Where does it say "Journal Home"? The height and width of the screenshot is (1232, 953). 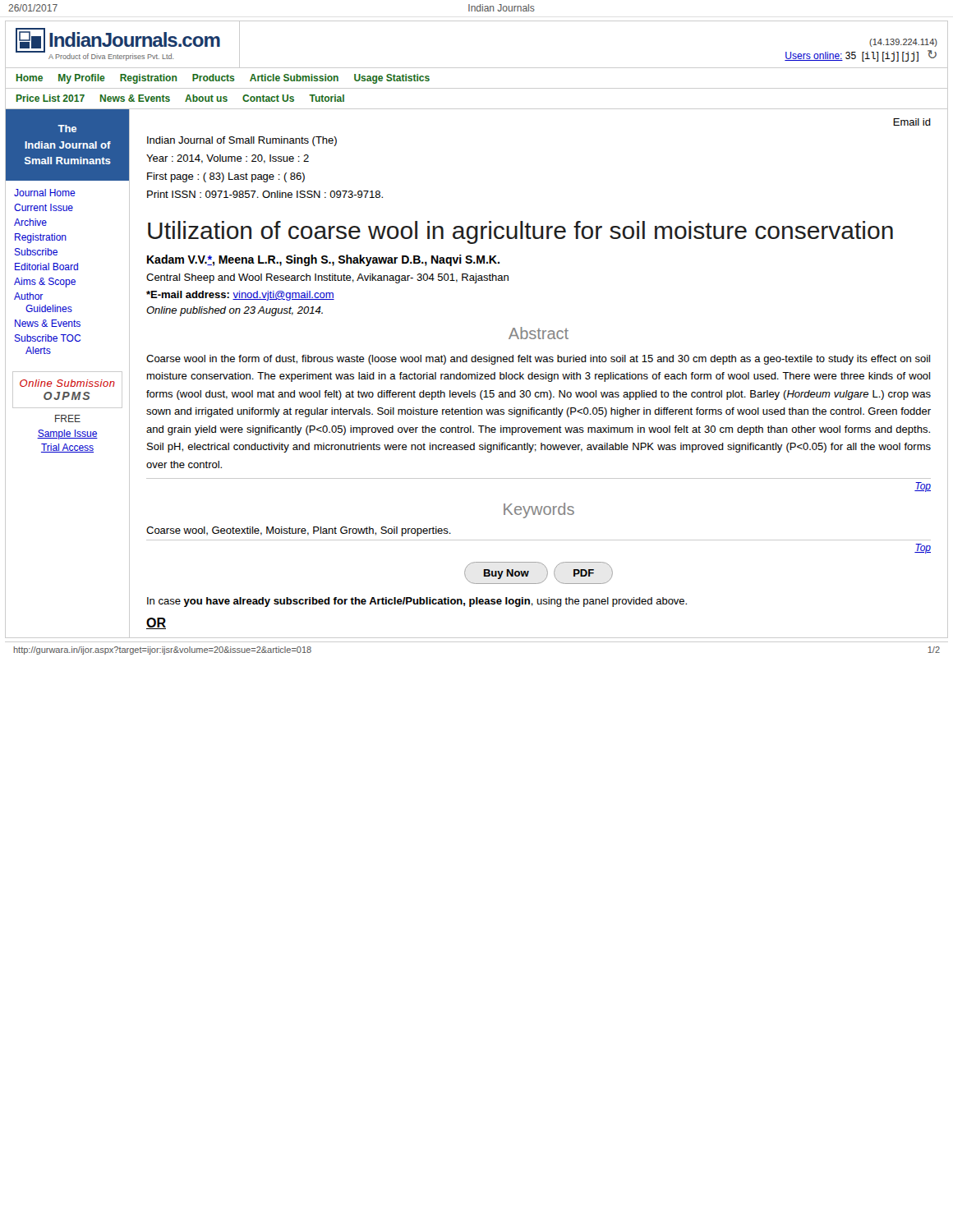coord(67,193)
